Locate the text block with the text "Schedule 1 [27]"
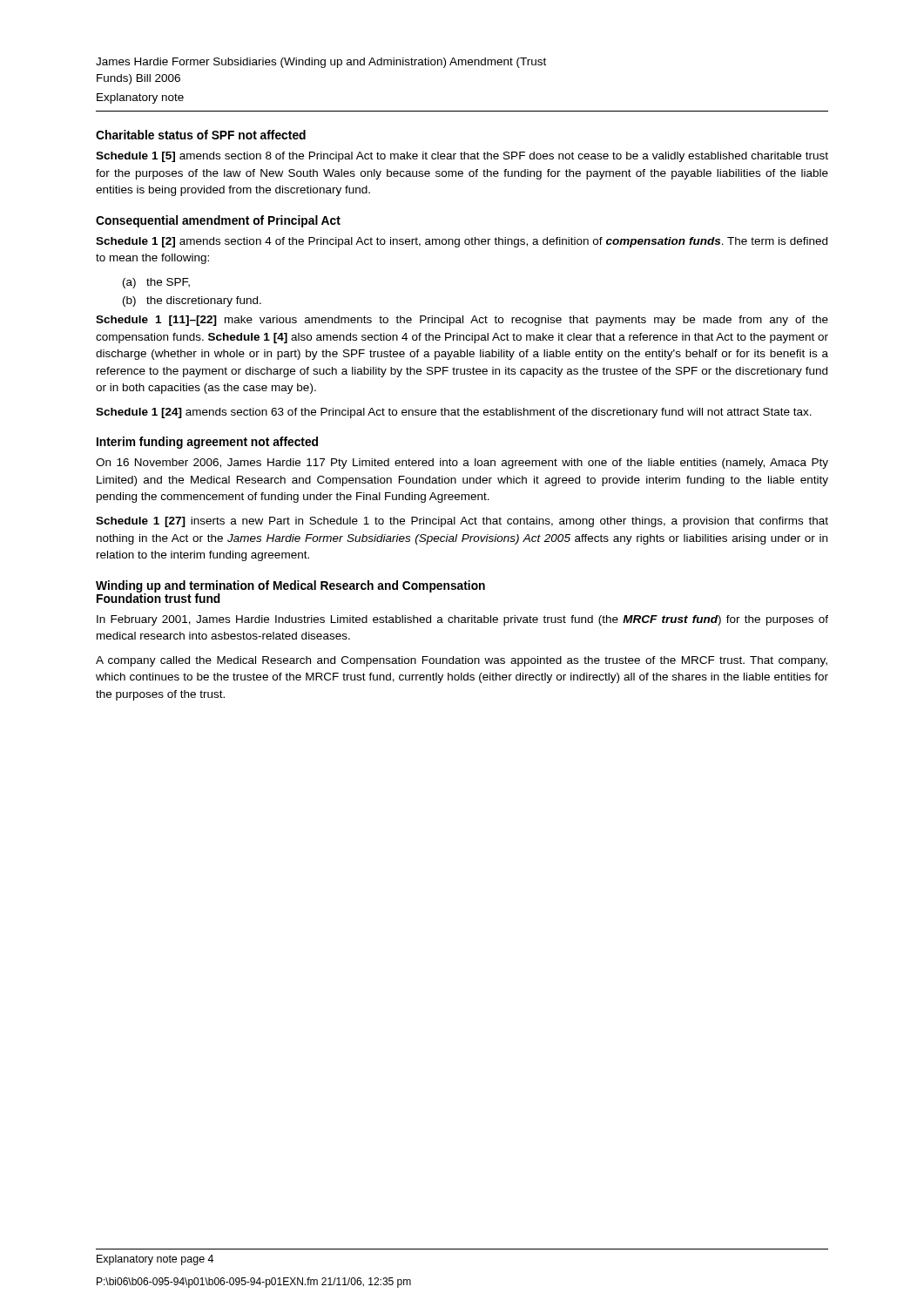This screenshot has height=1307, width=924. 462,538
